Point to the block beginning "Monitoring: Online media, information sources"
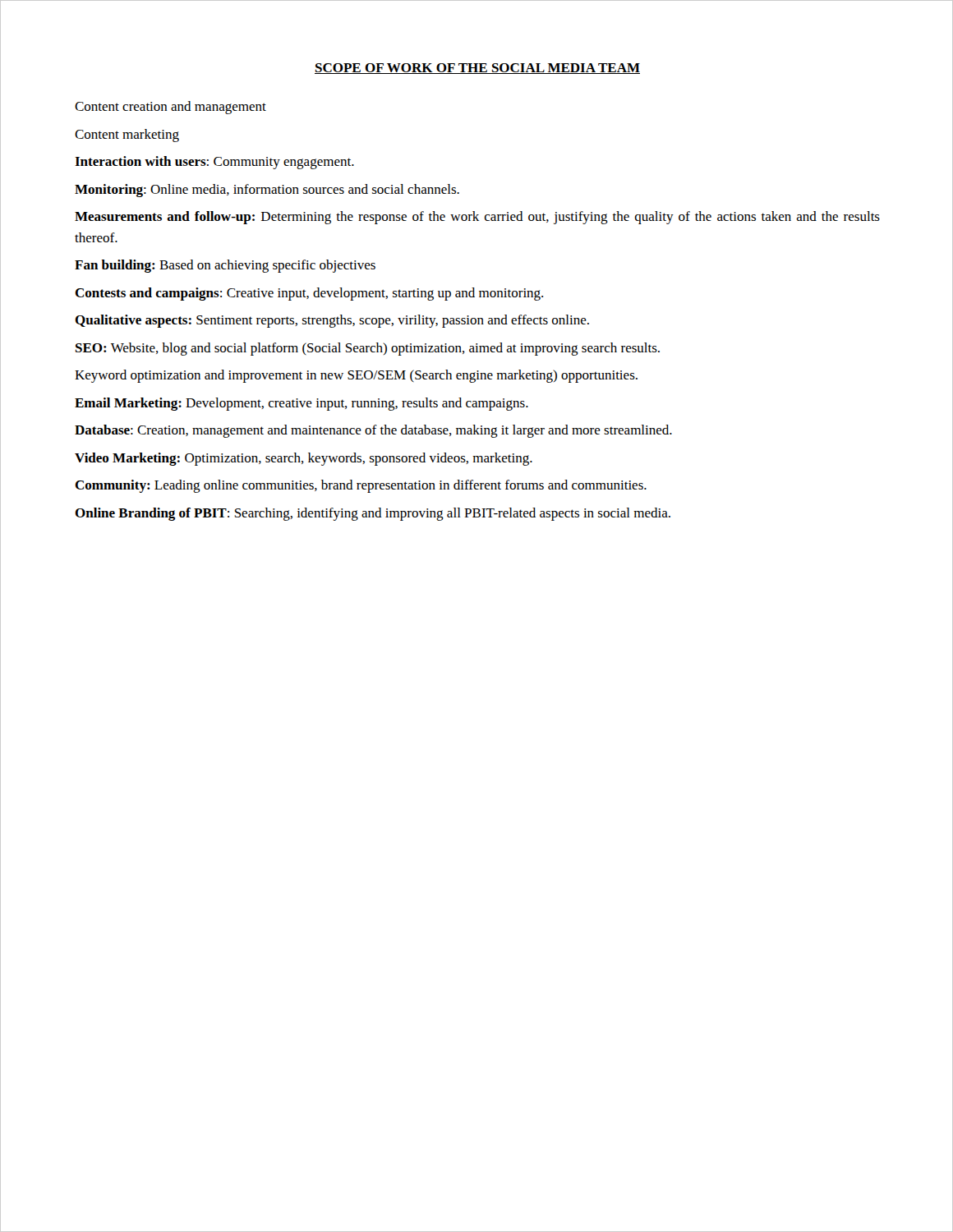 [267, 189]
